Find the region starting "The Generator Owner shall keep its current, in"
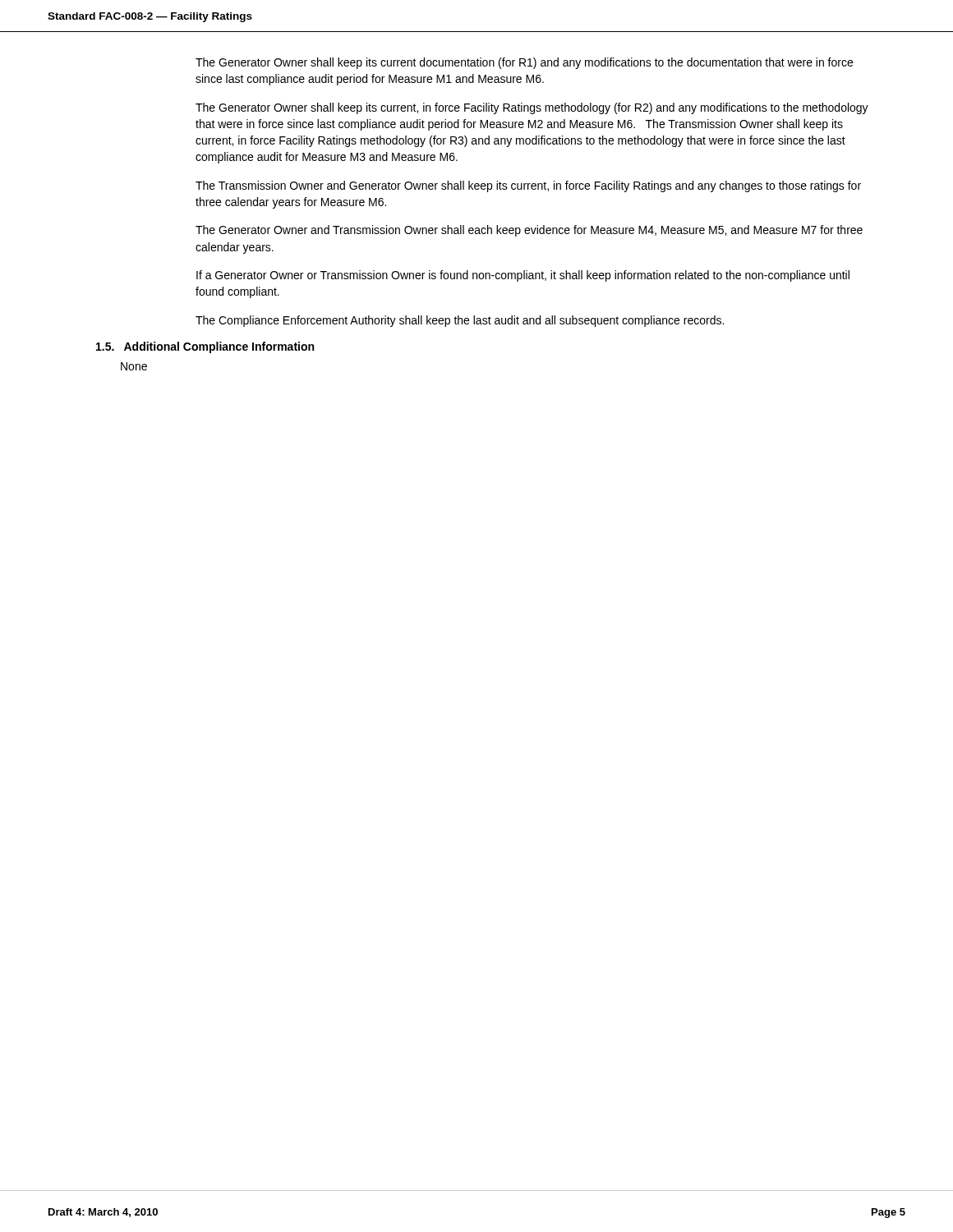Screen dimensions: 1232x953 coord(534,132)
